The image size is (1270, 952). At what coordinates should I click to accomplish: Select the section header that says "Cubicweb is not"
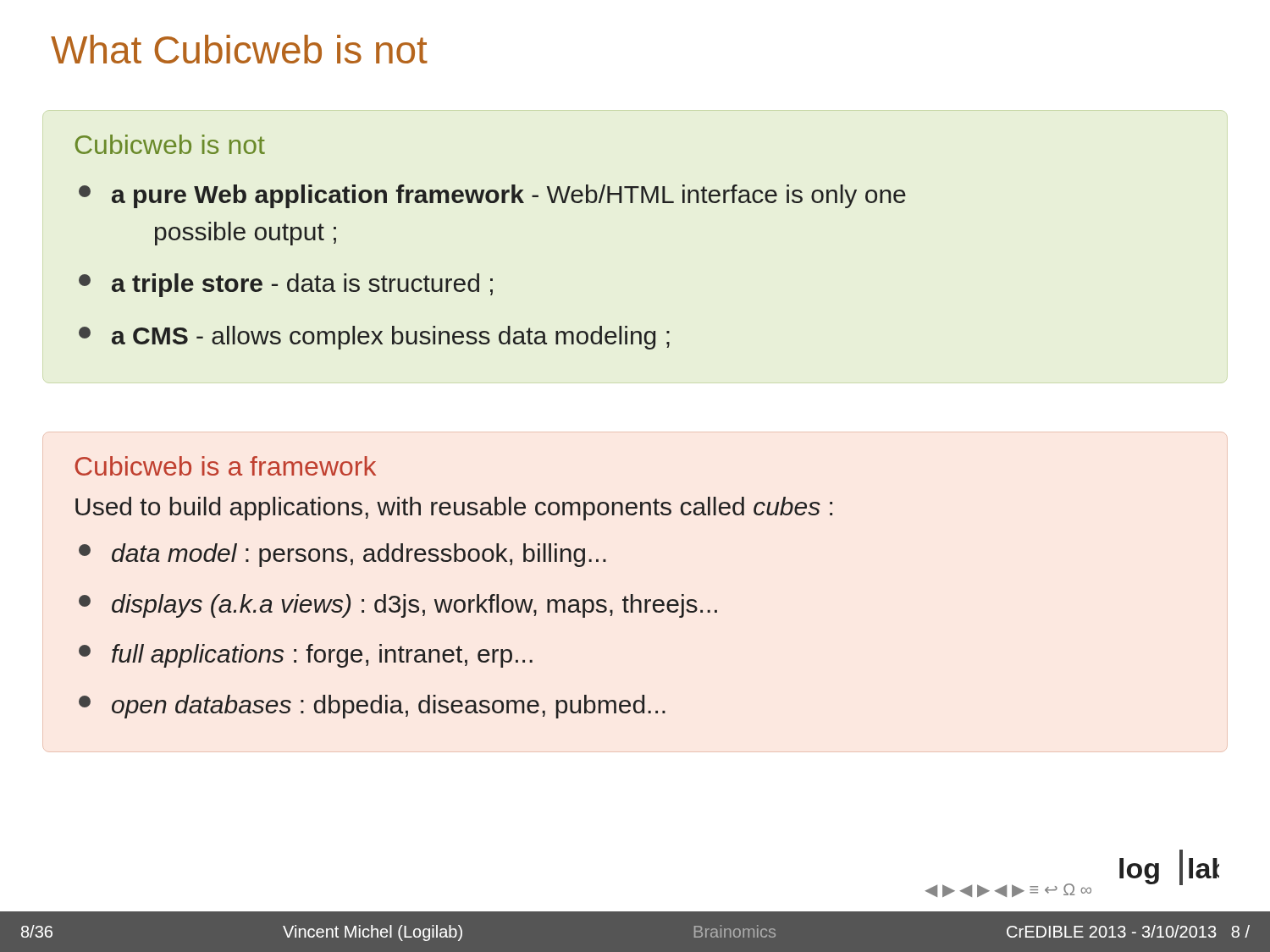tap(169, 145)
